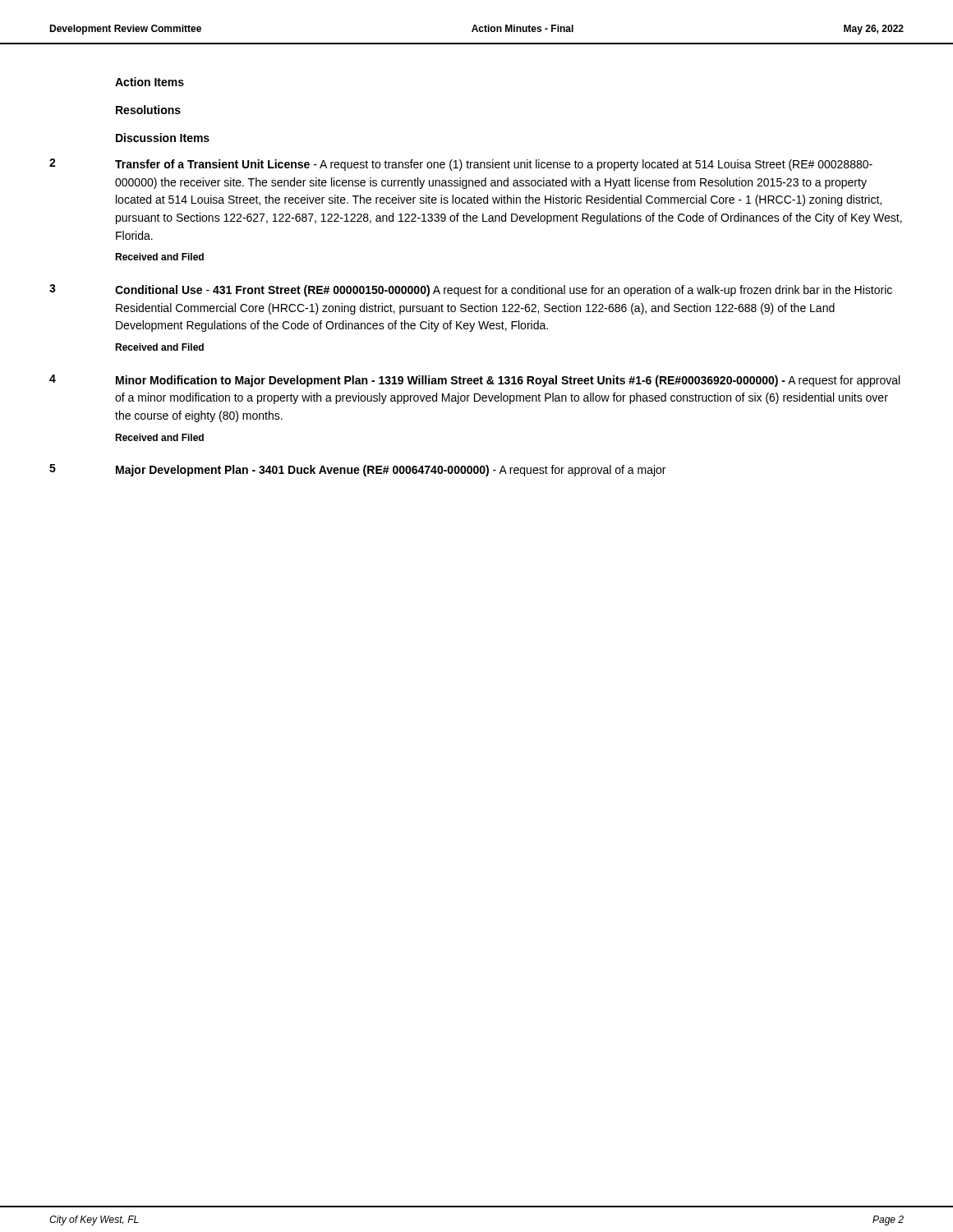Viewport: 953px width, 1232px height.
Task: Click on the text block with the text "Conditional Use -"
Action: (509, 319)
